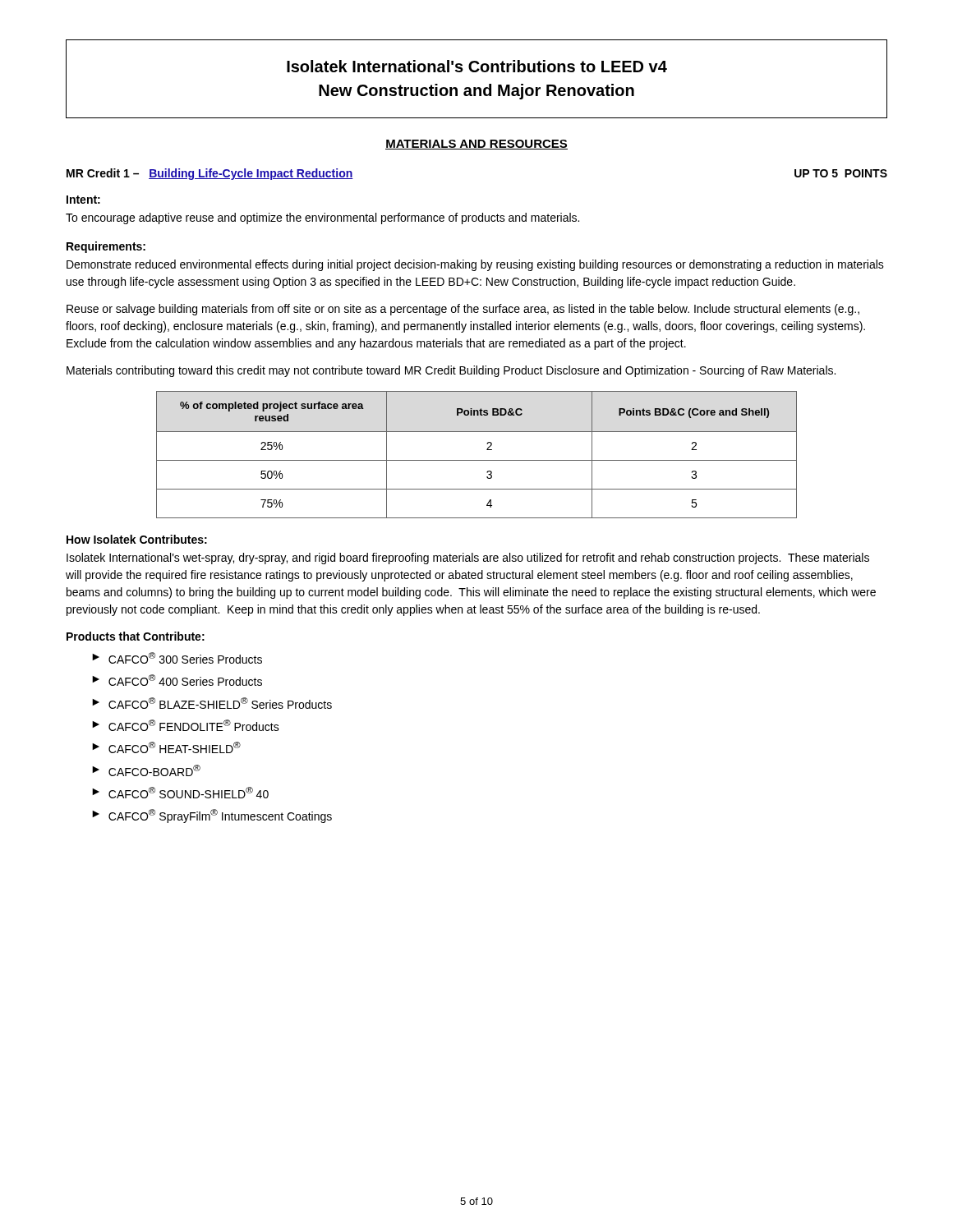953x1232 pixels.
Task: Locate the list item containing "► CAFCO® BLAZE-SHIELD®"
Action: [211, 703]
